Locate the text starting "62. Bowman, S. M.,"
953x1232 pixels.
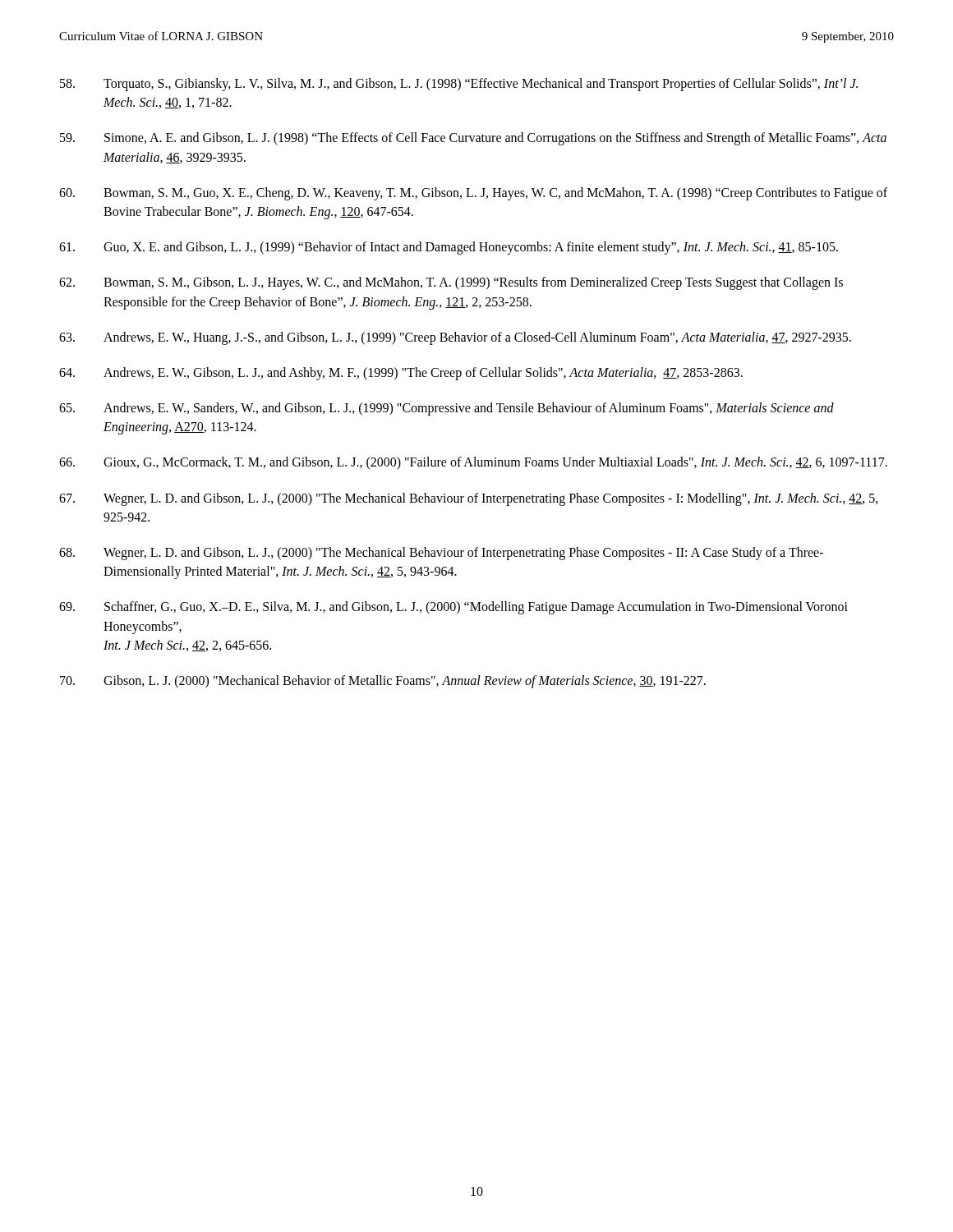click(x=476, y=292)
